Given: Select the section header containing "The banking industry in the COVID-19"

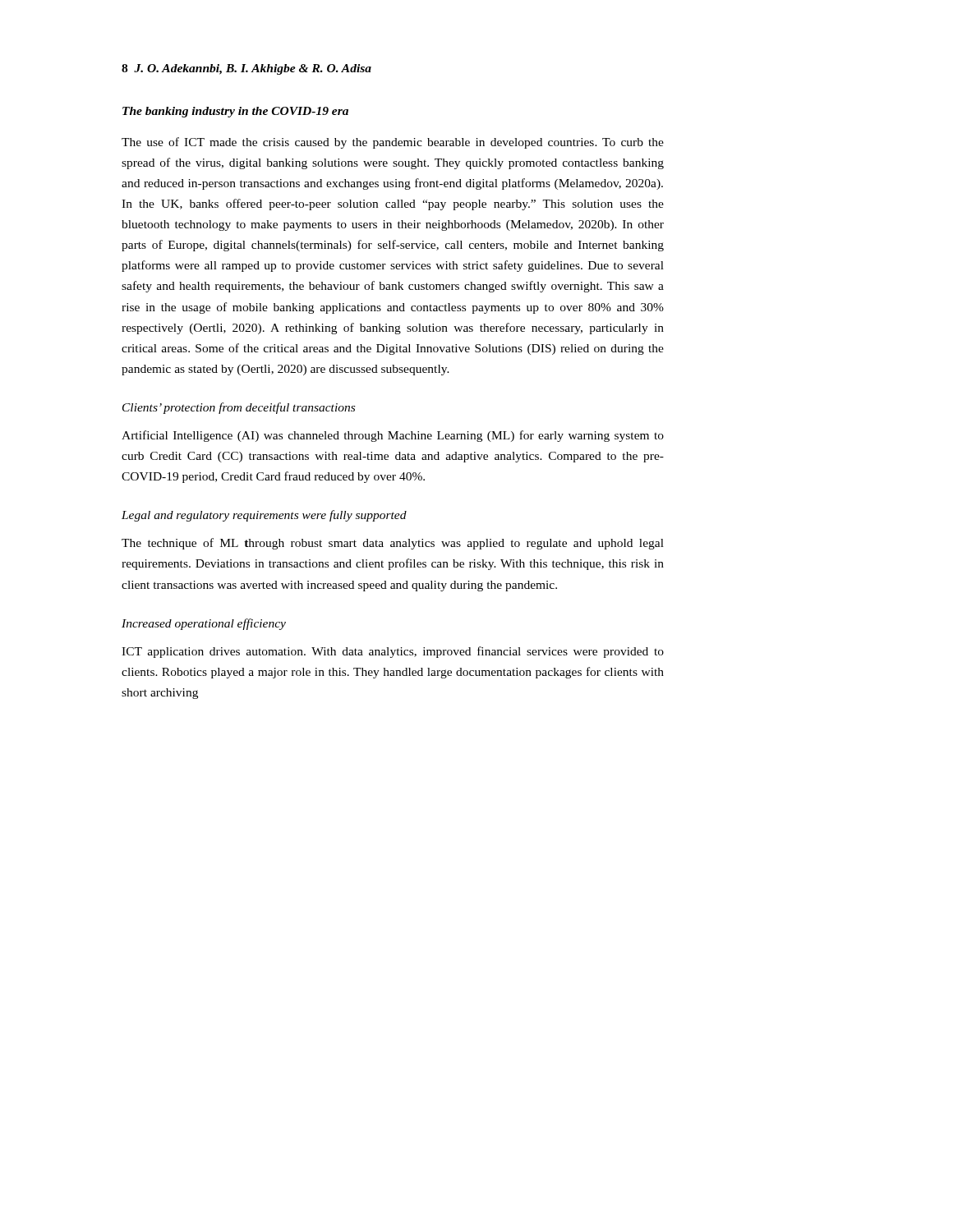Looking at the screenshot, I should pos(235,110).
